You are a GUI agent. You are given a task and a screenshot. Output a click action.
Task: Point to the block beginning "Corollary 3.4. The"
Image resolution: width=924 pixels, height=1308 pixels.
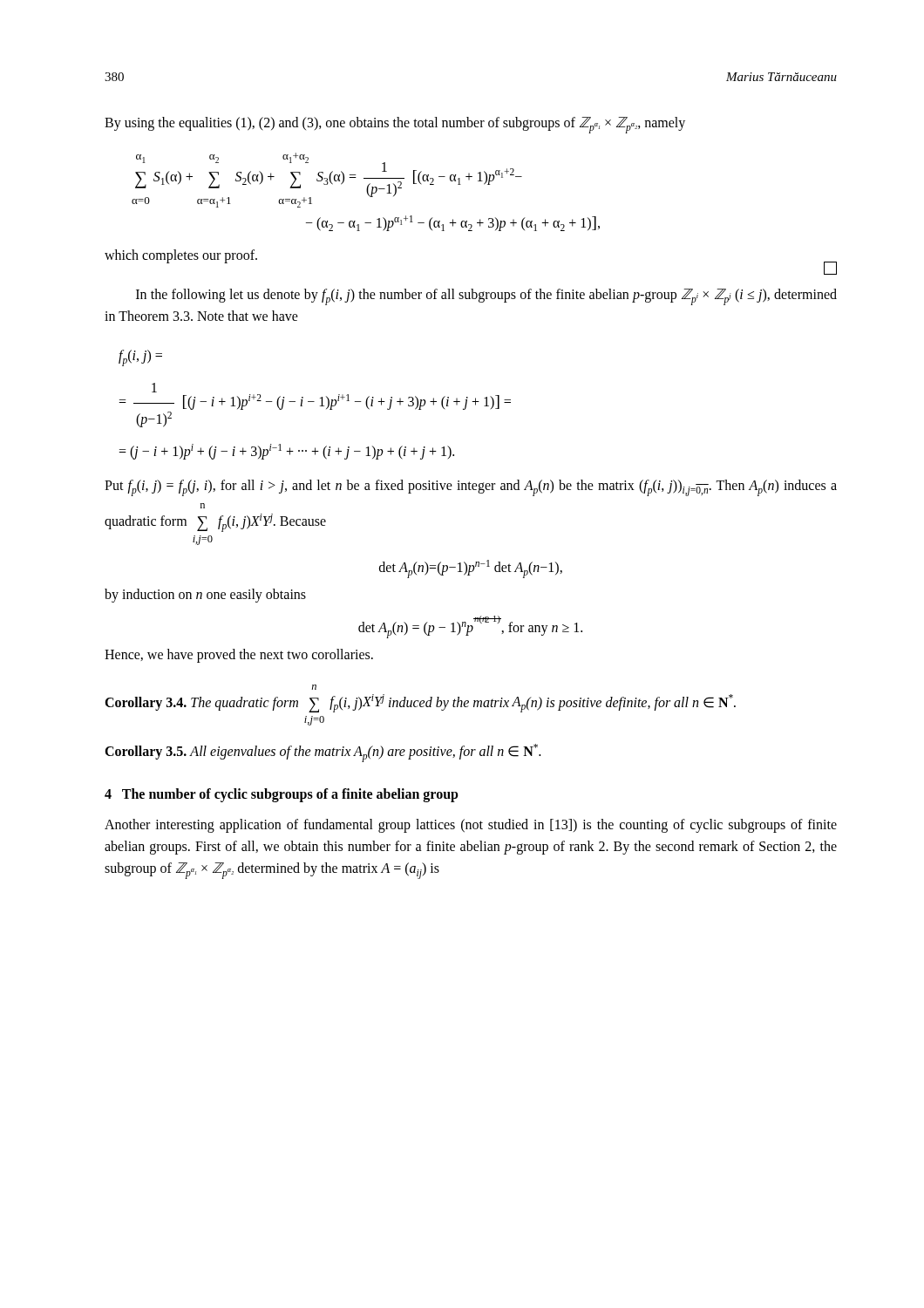(x=471, y=703)
